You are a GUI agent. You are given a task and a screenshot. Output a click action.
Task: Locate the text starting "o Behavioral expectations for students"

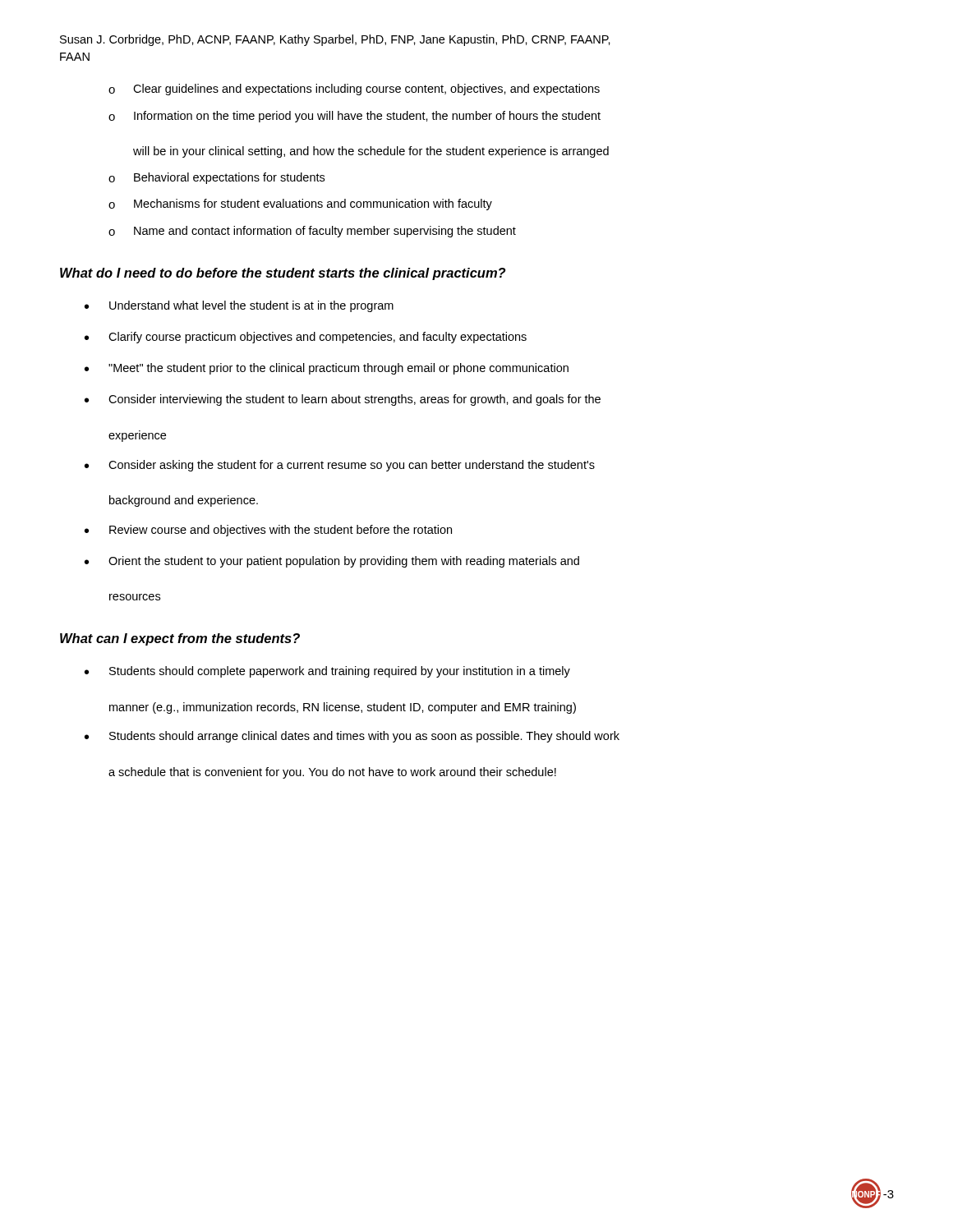(217, 178)
